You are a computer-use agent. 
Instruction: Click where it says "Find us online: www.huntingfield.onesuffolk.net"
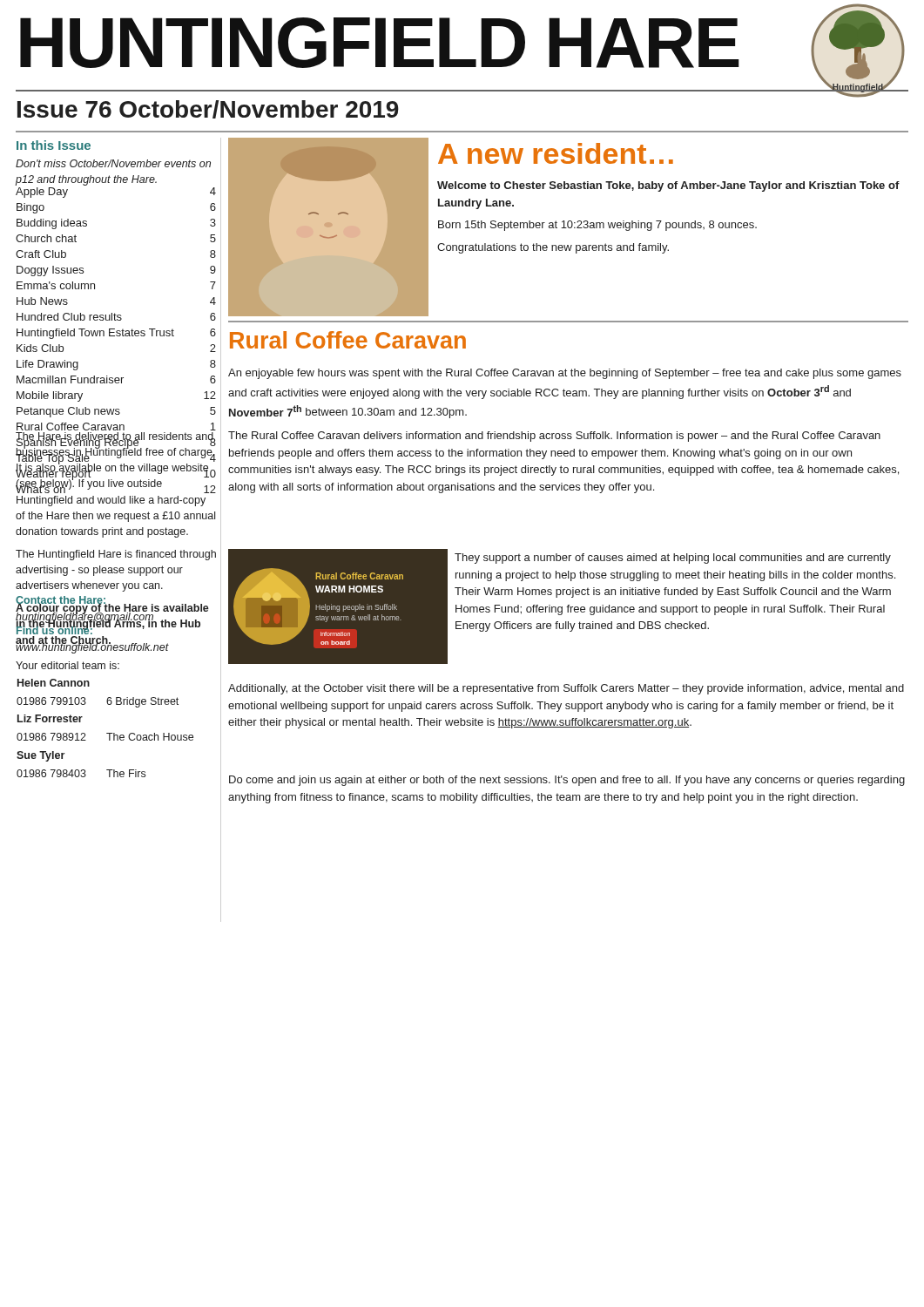92,639
